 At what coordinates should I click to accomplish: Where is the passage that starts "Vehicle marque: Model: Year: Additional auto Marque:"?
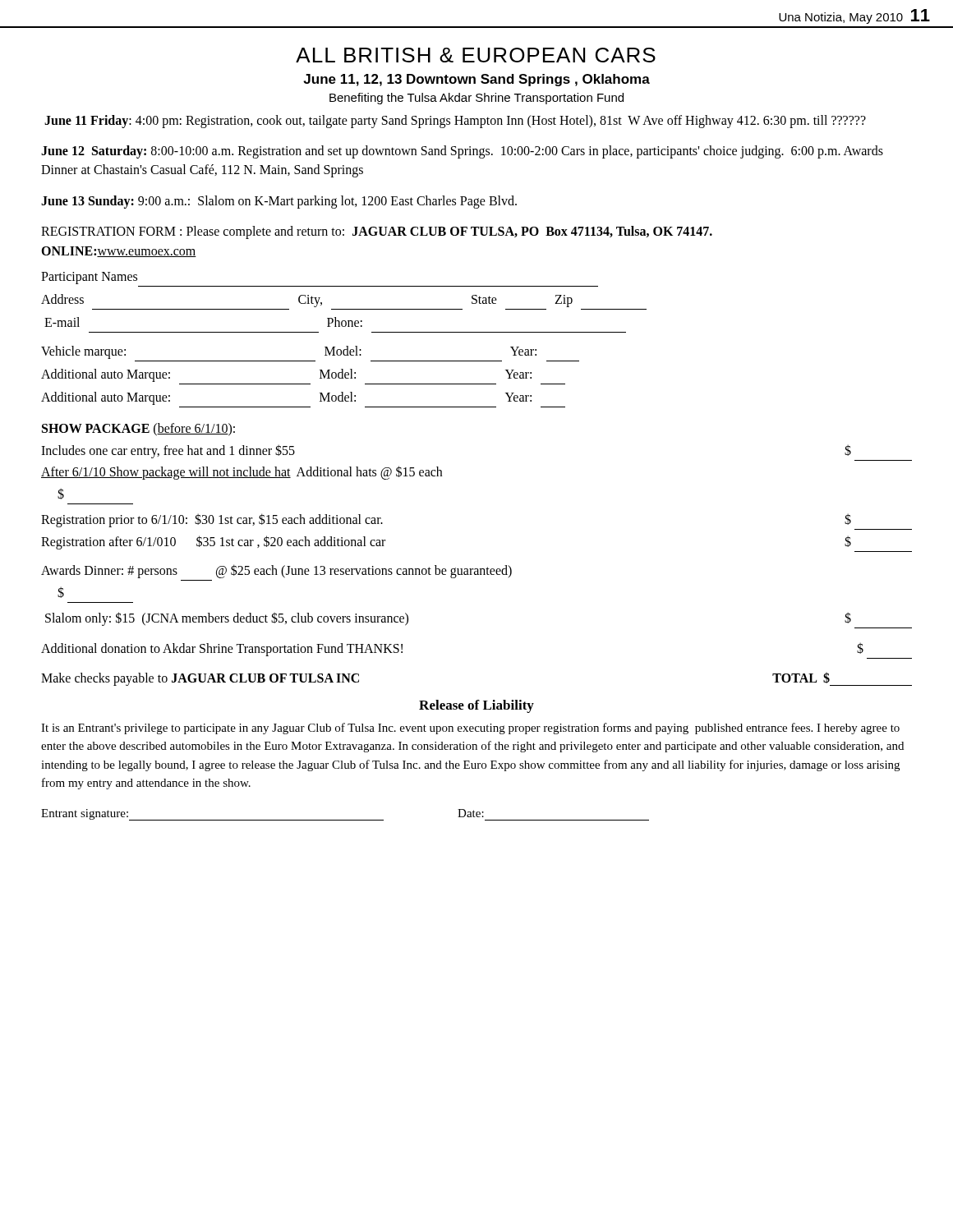[476, 374]
